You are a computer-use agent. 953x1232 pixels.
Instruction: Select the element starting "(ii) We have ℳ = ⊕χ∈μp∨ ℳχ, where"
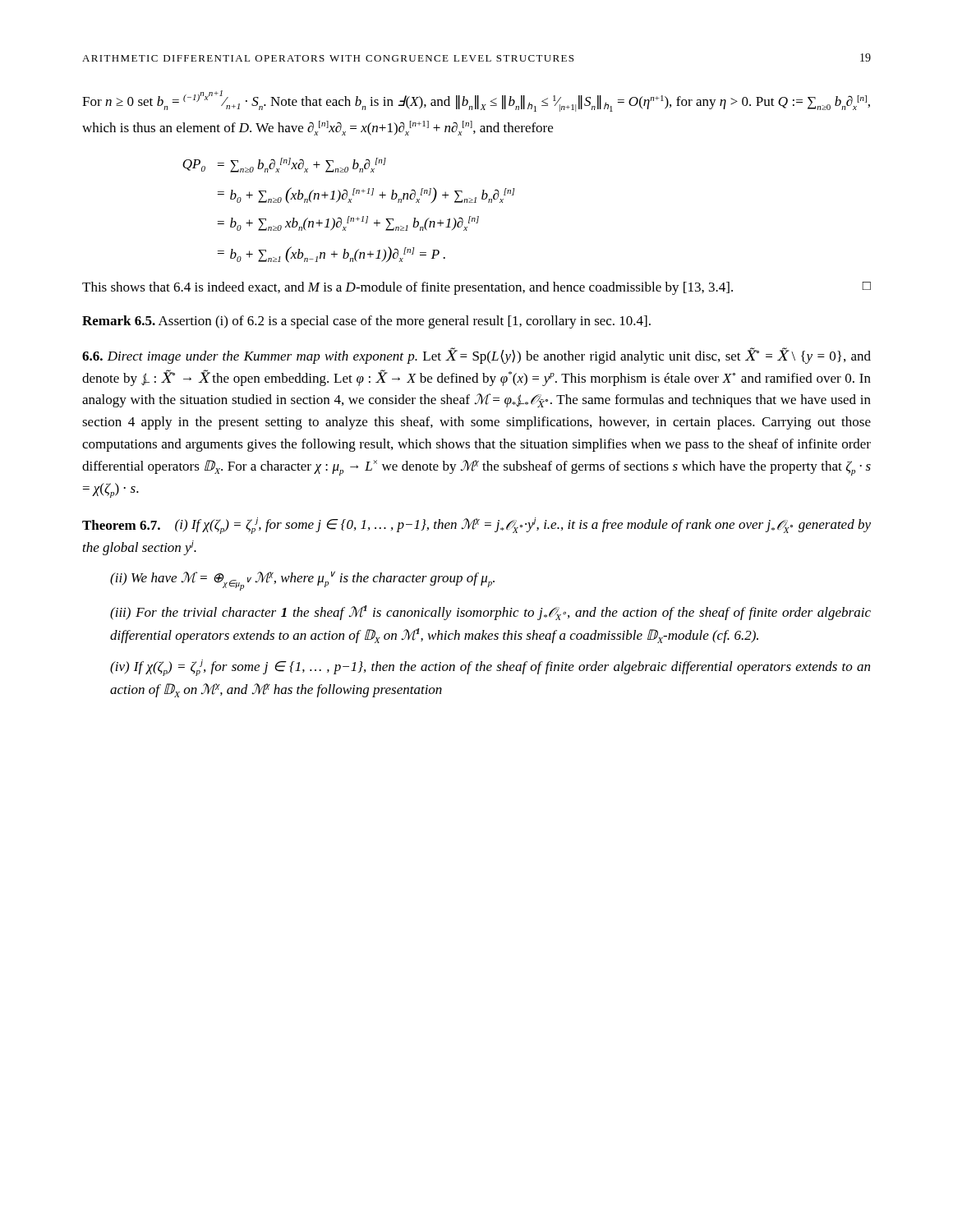303,580
